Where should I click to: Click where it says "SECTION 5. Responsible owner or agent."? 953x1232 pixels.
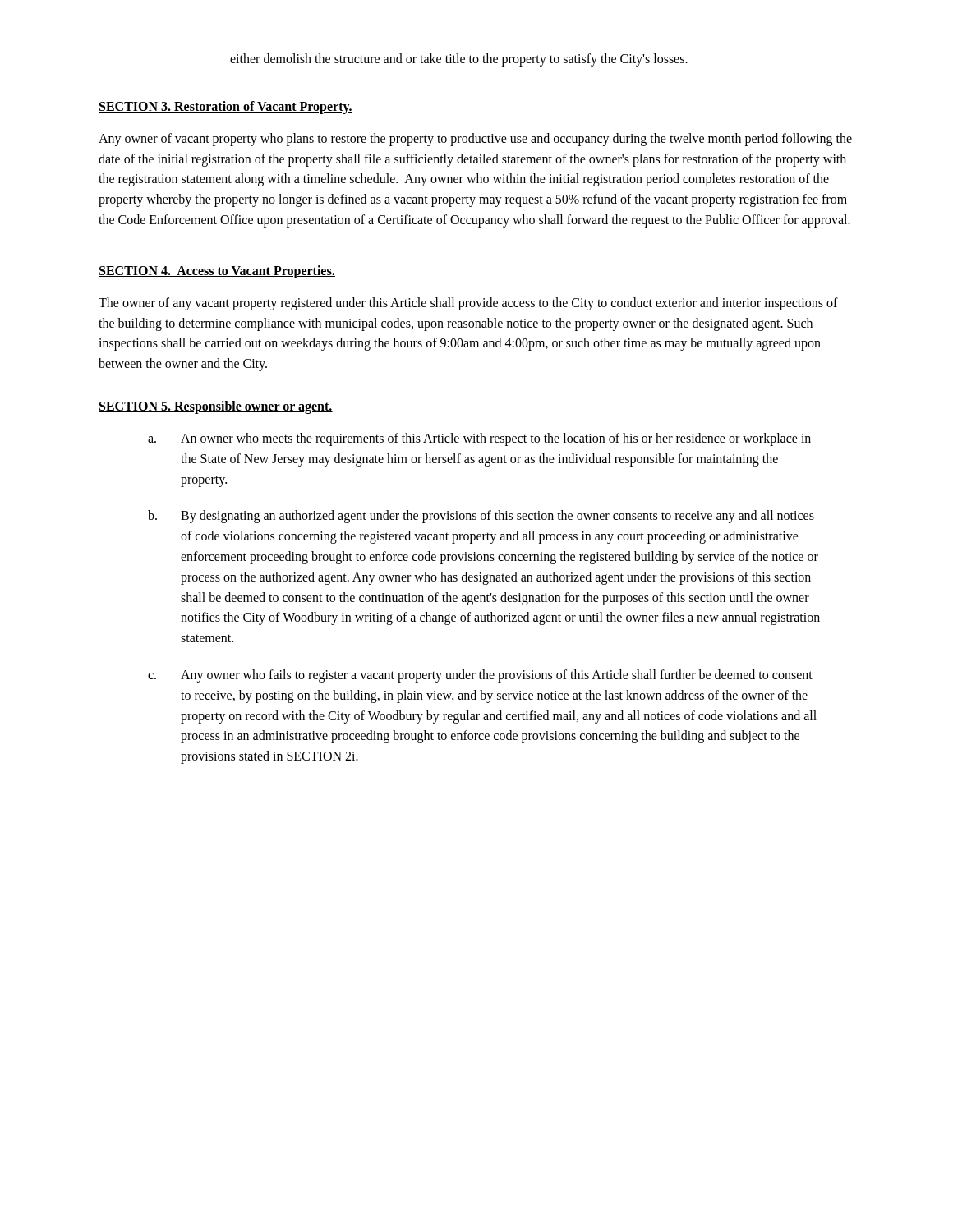tap(215, 406)
